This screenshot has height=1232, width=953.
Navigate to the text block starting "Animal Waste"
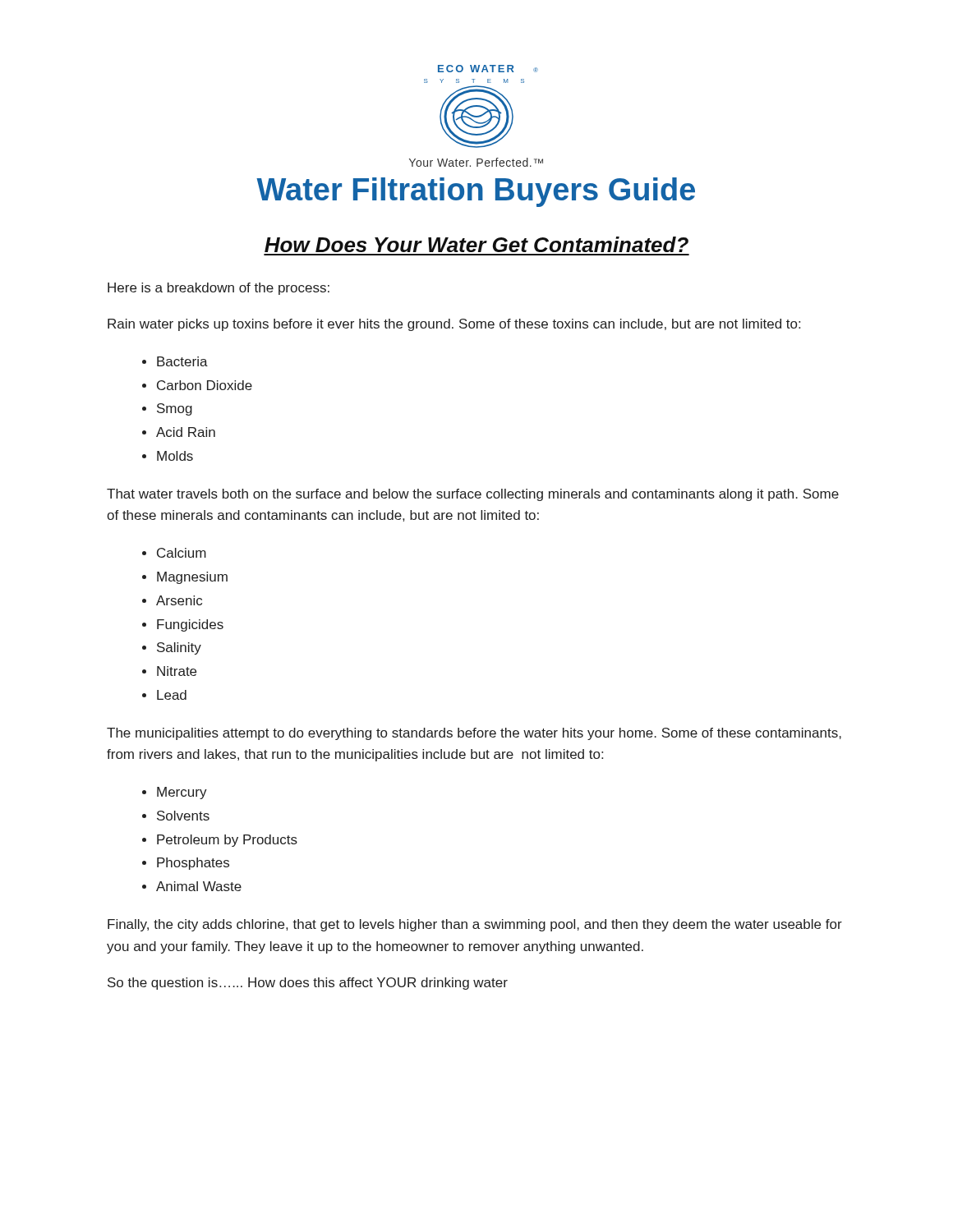[x=199, y=887]
